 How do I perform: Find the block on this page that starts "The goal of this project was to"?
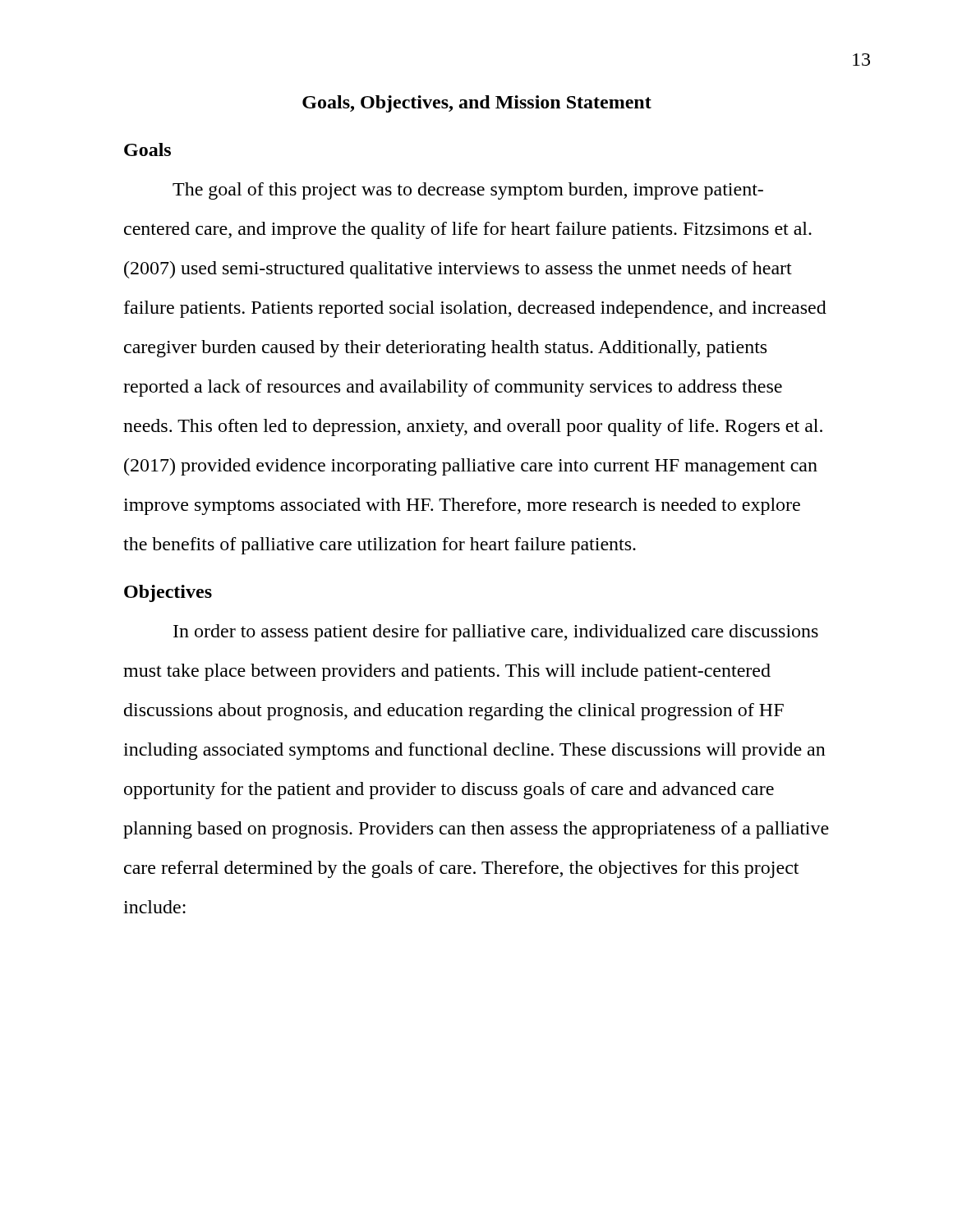(476, 366)
